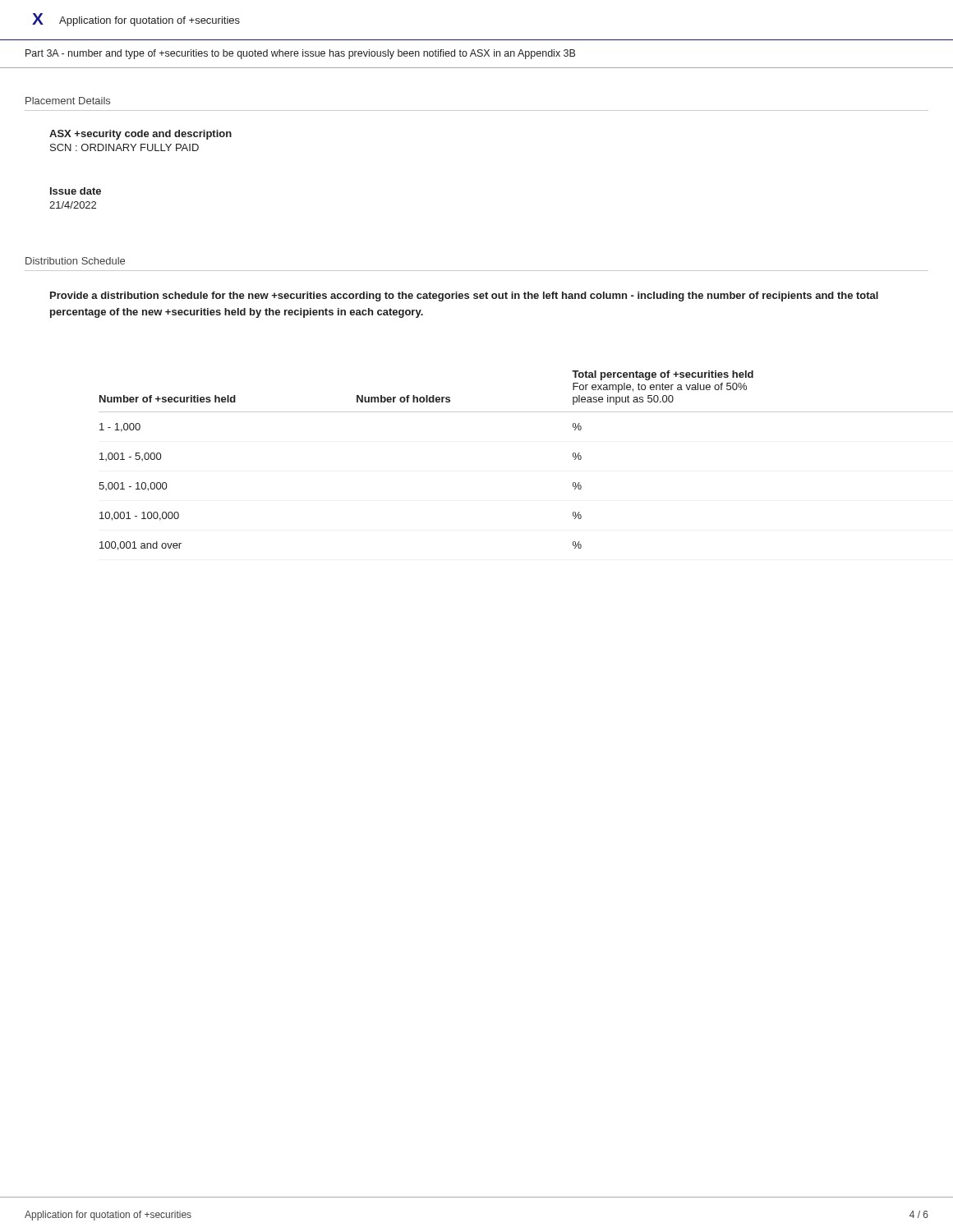
Task: Click on the text starting "Distribution Schedule"
Action: pyautogui.click(x=75, y=261)
